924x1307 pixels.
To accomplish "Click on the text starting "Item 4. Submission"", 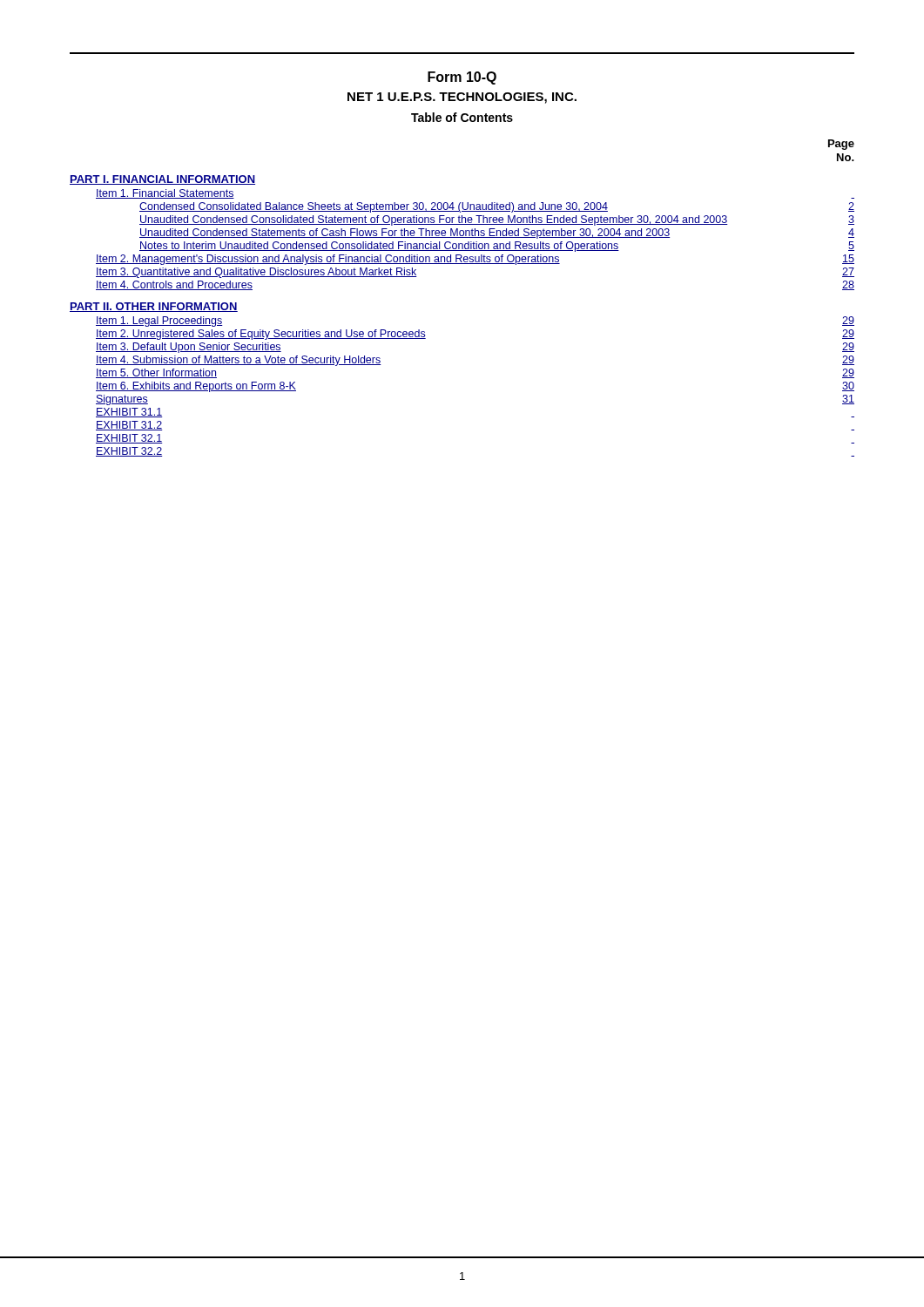I will tap(238, 360).
